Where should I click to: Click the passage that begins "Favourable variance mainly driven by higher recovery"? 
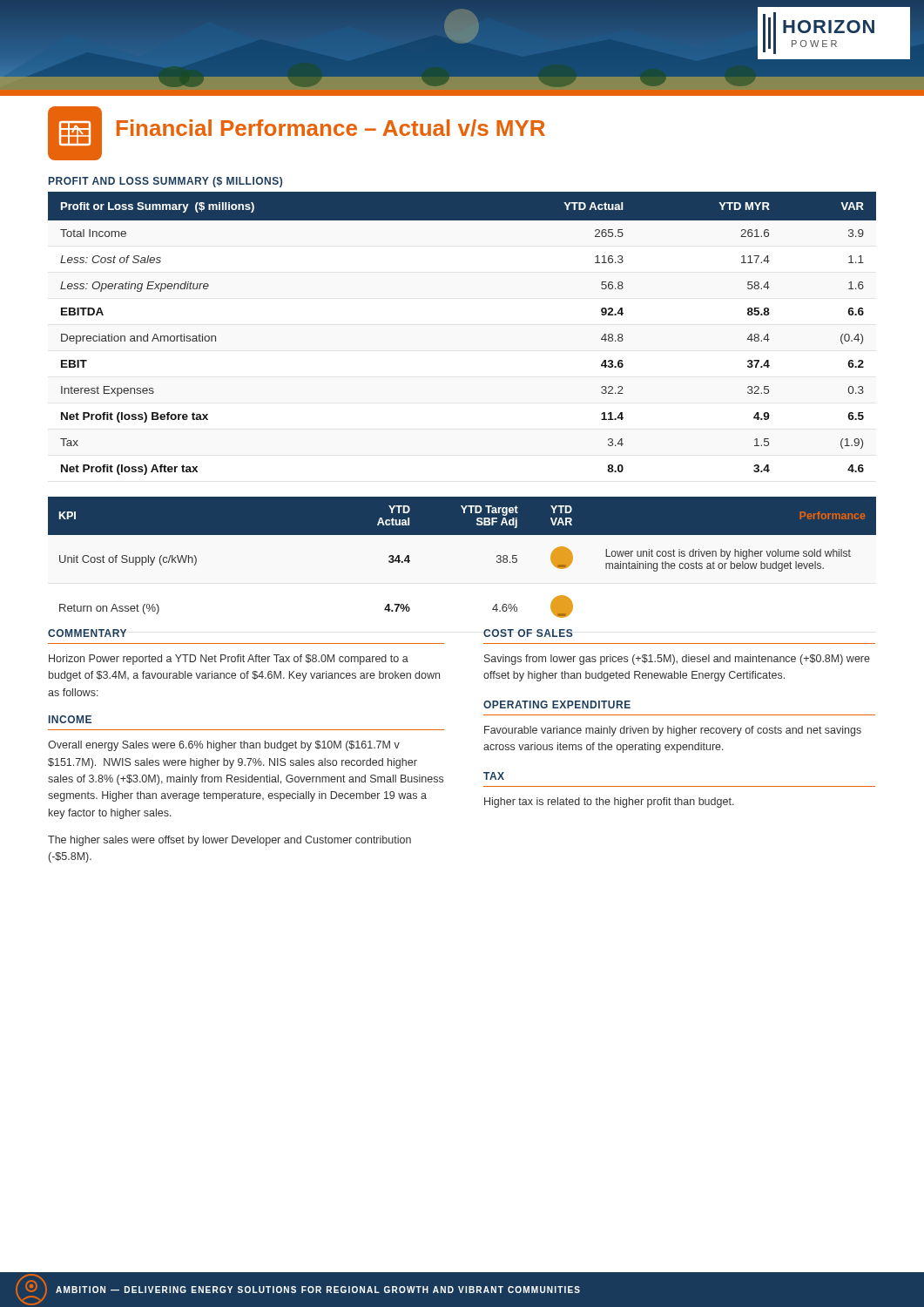point(672,738)
